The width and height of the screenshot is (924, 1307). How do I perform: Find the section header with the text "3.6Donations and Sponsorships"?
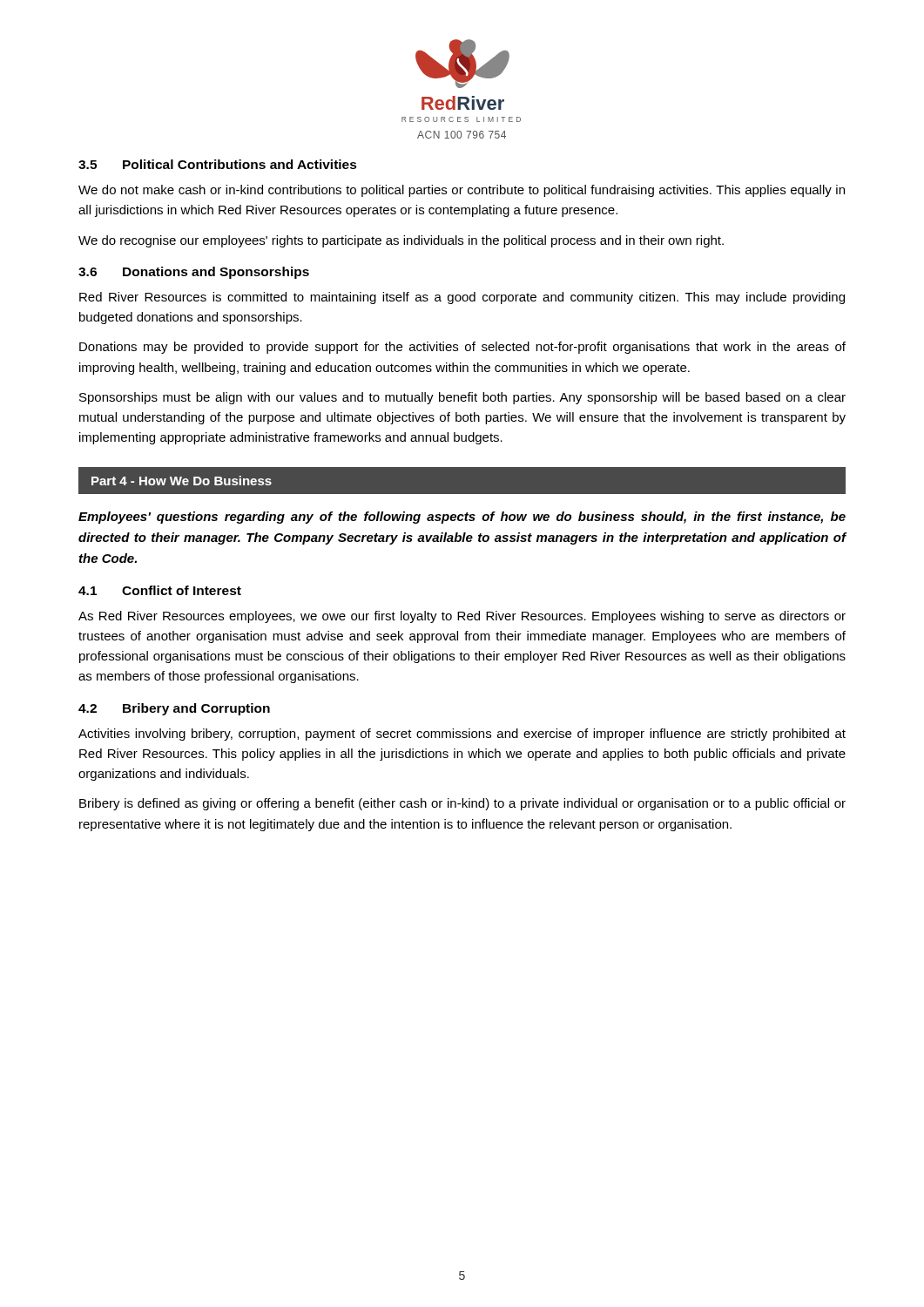194,272
